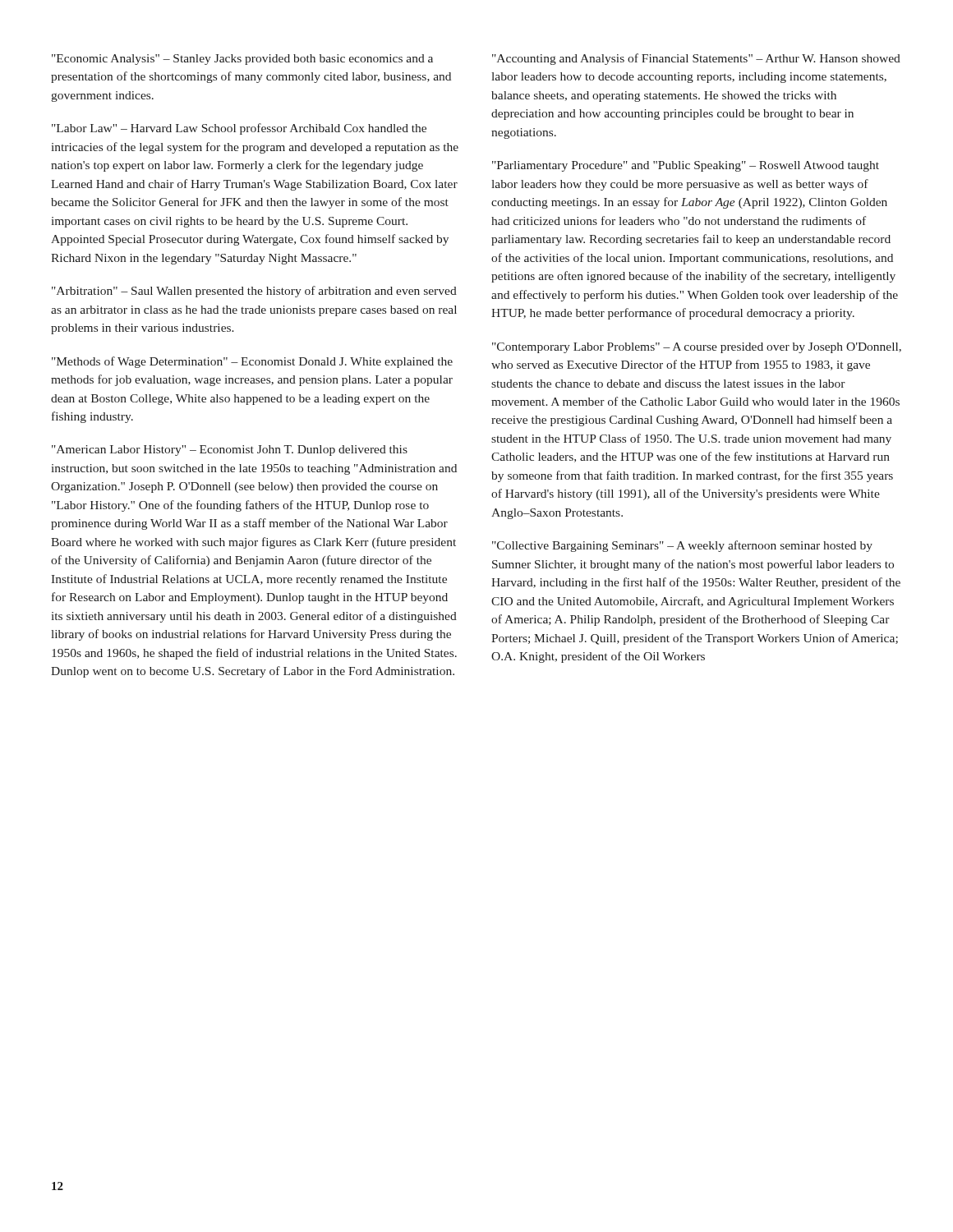Locate the block of text that opens with ""Labor Law" – Harvard"

pyautogui.click(x=255, y=193)
